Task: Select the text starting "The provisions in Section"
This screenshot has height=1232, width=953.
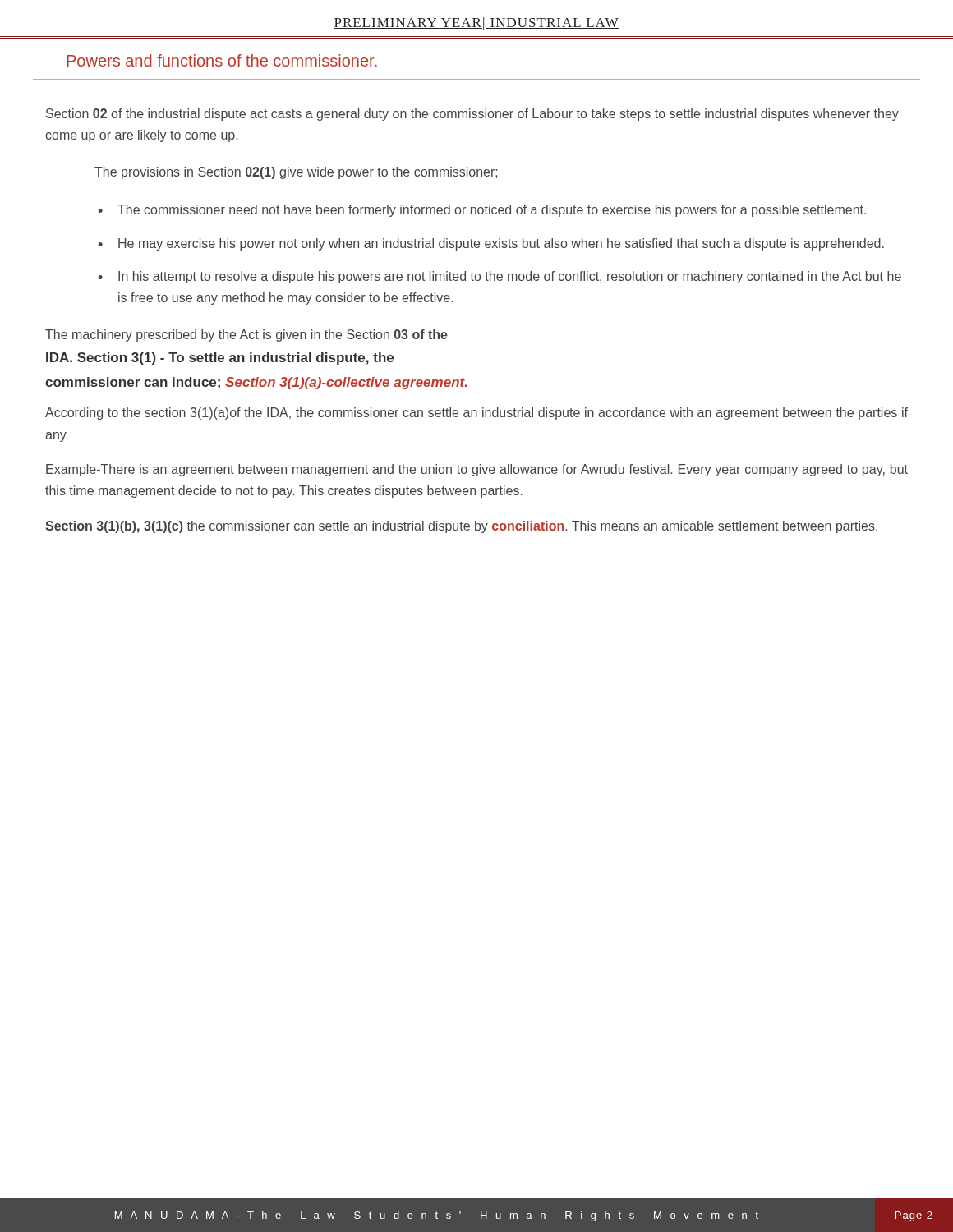Action: 296,172
